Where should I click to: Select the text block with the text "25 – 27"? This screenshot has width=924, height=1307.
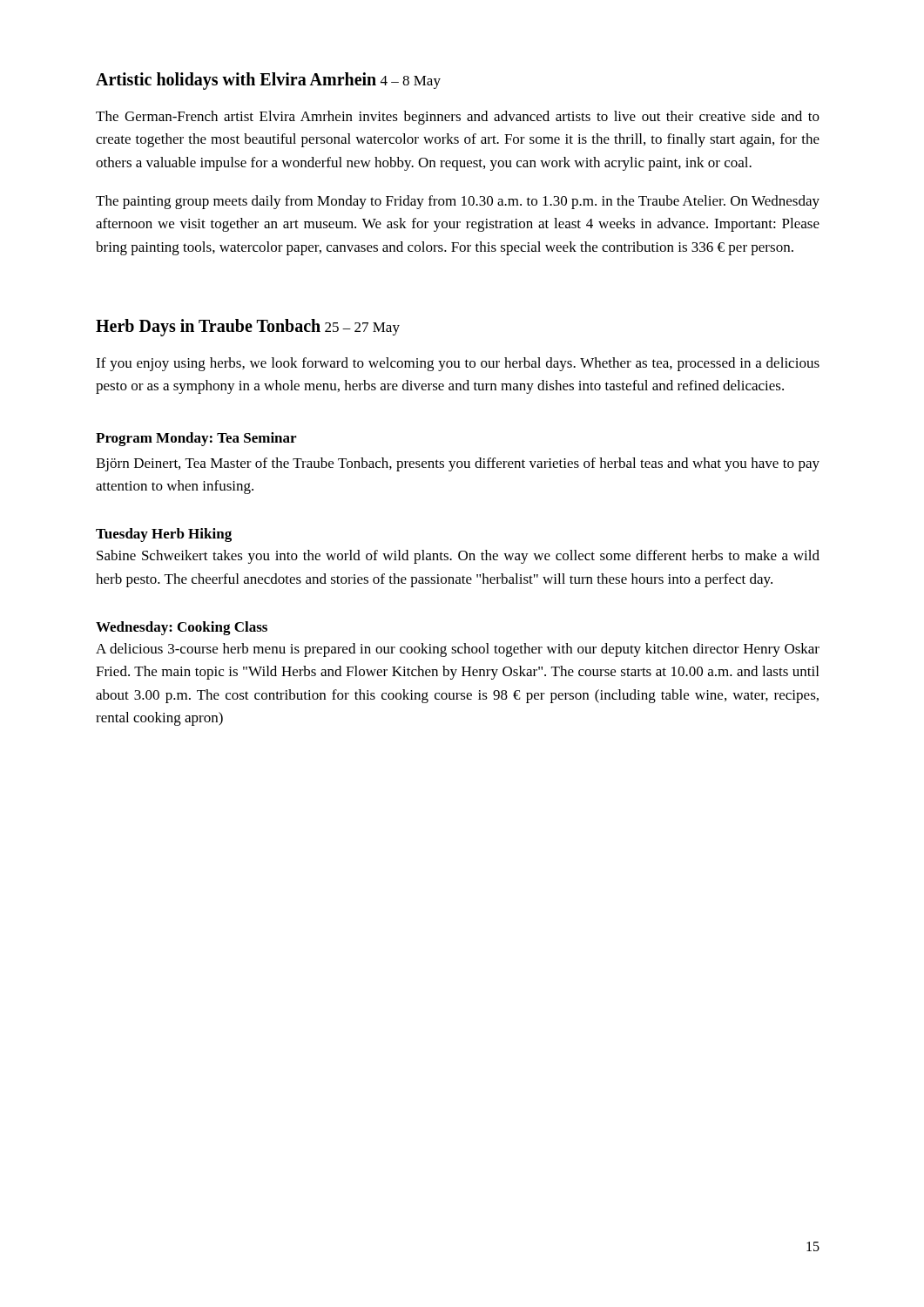pyautogui.click(x=362, y=328)
